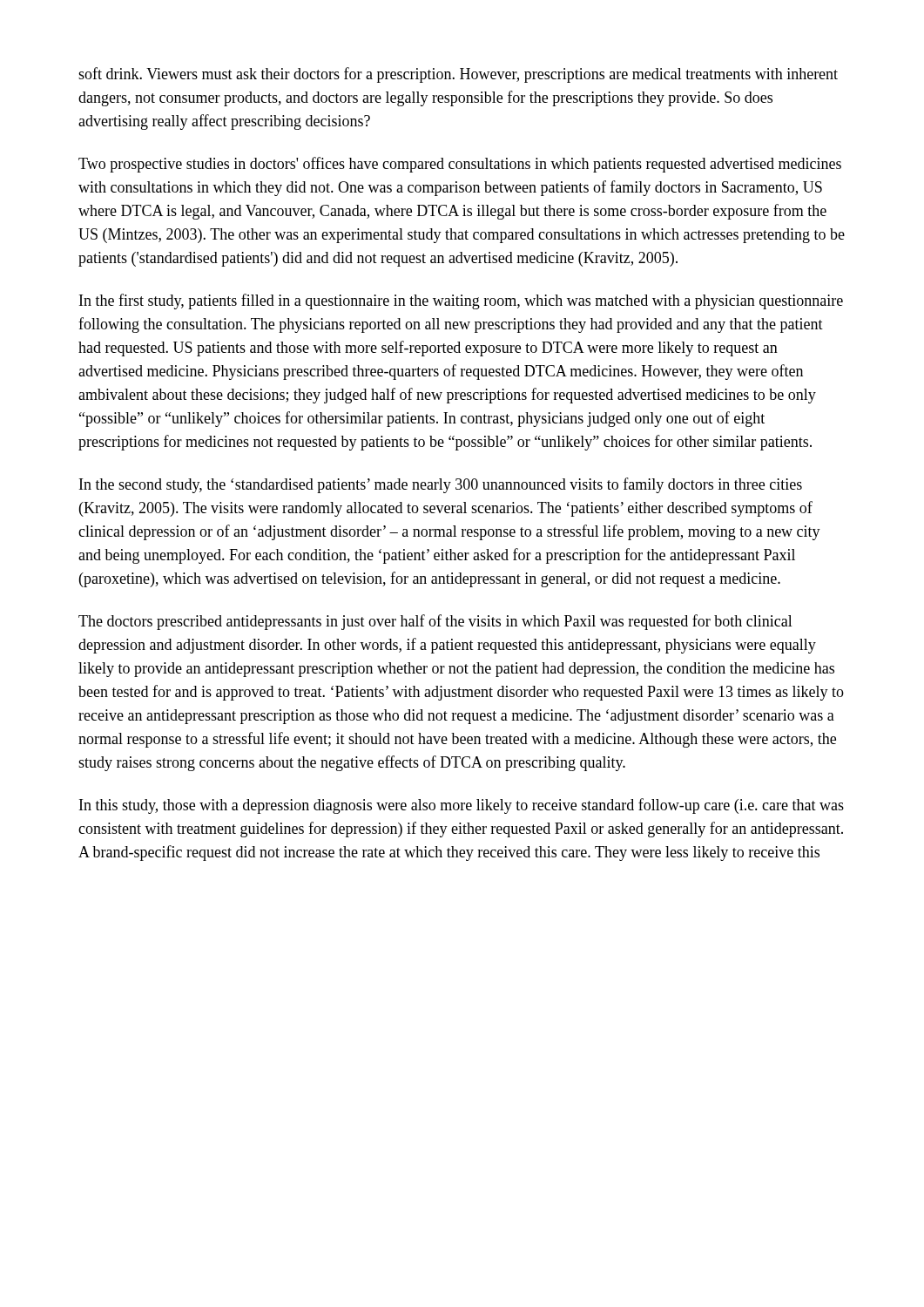
Task: Point to the passage starting "In the first study, patients filled in a"
Action: pyautogui.click(x=461, y=371)
